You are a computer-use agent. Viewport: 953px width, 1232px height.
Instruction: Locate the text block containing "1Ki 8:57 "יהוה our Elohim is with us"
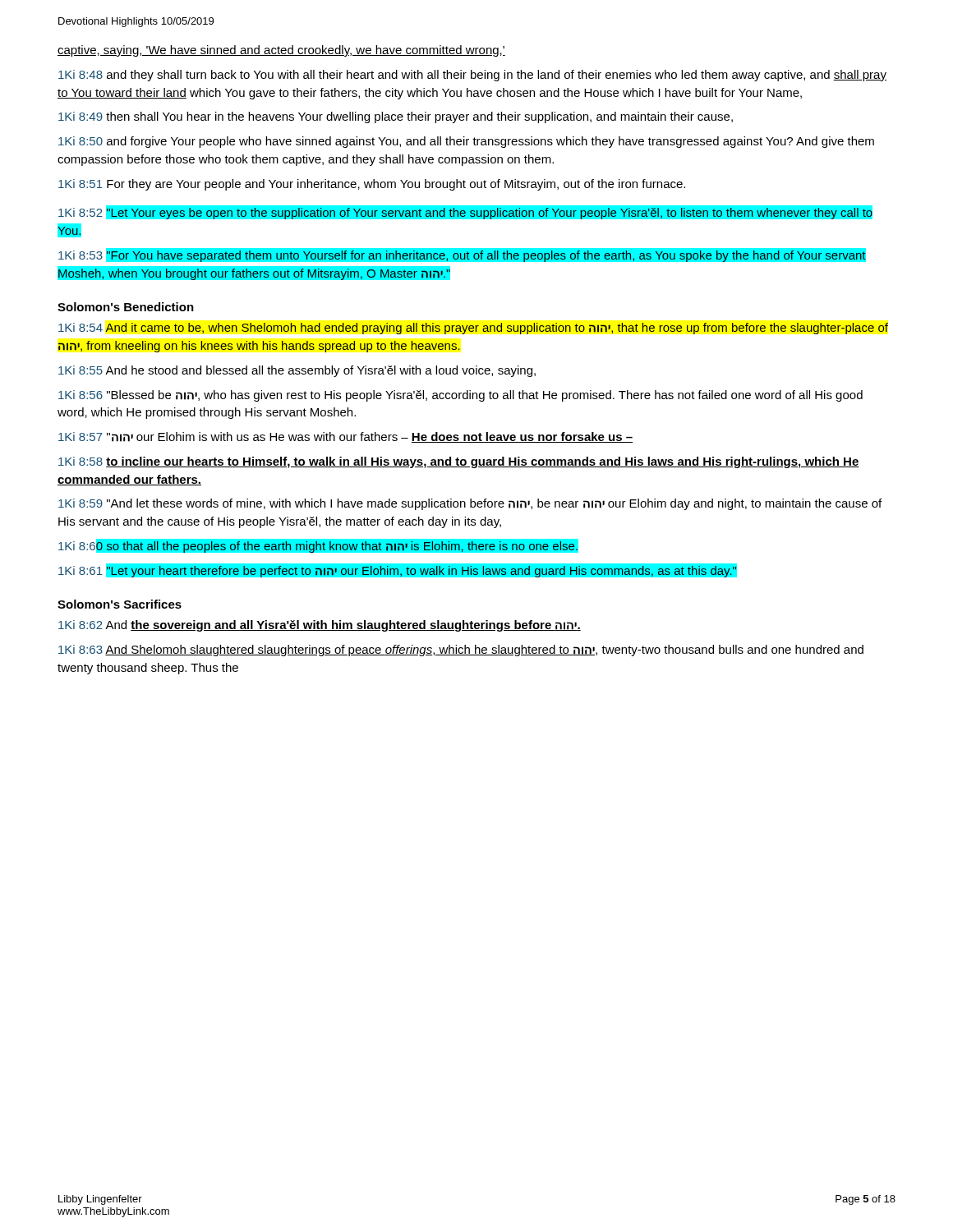coord(345,437)
